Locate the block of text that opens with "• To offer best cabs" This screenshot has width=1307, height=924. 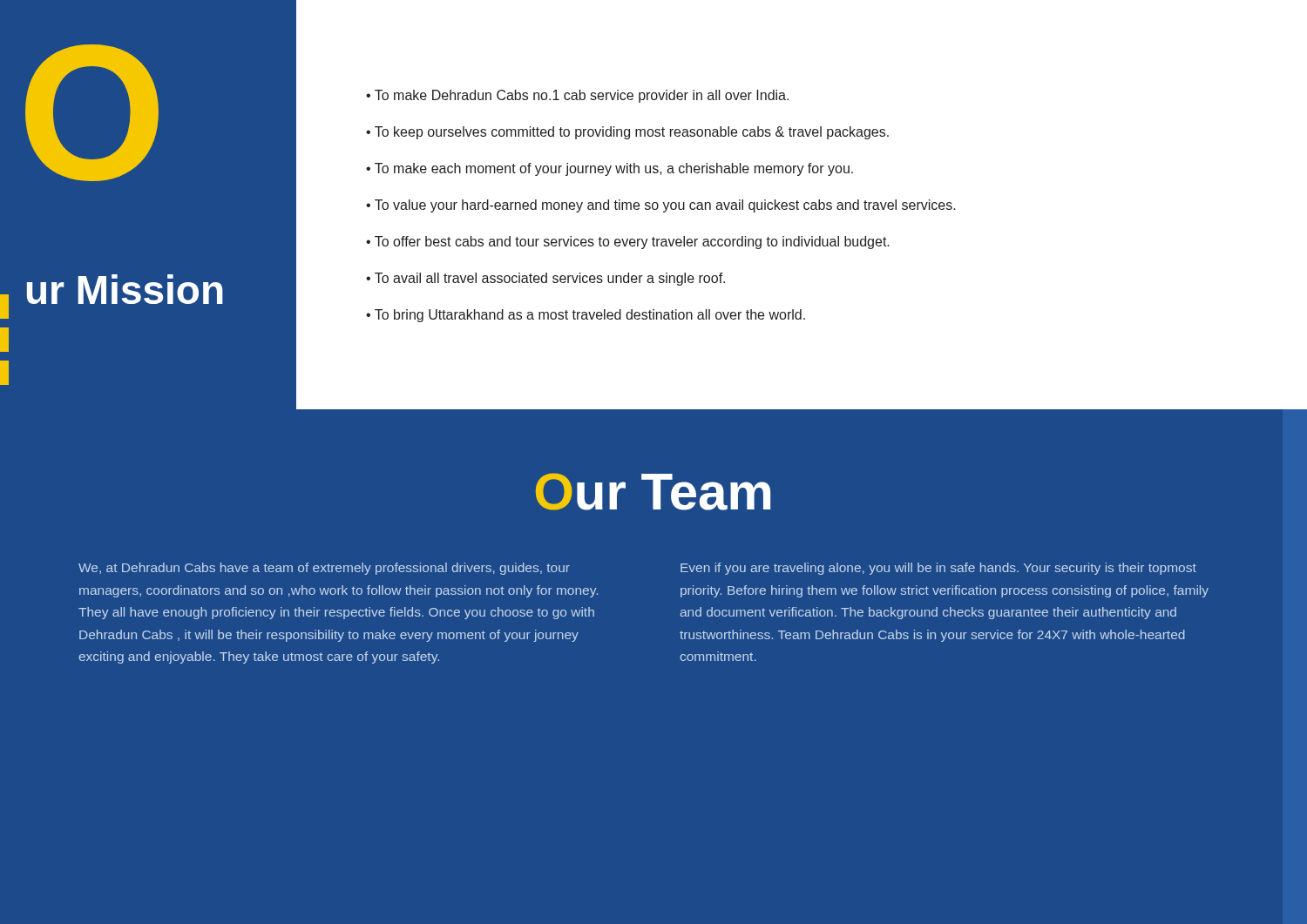tap(628, 242)
